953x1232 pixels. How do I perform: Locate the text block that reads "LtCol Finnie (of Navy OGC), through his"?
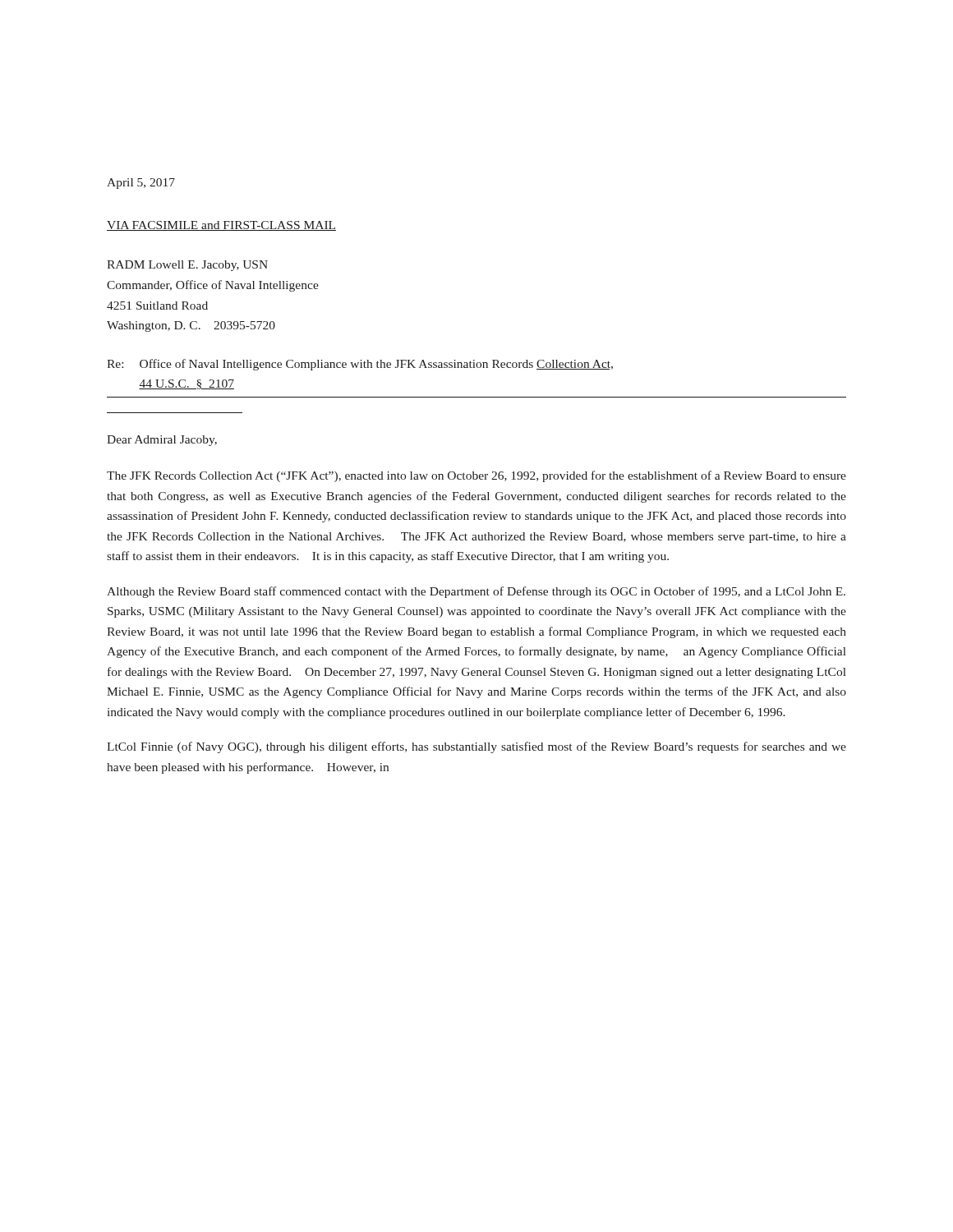pos(476,756)
